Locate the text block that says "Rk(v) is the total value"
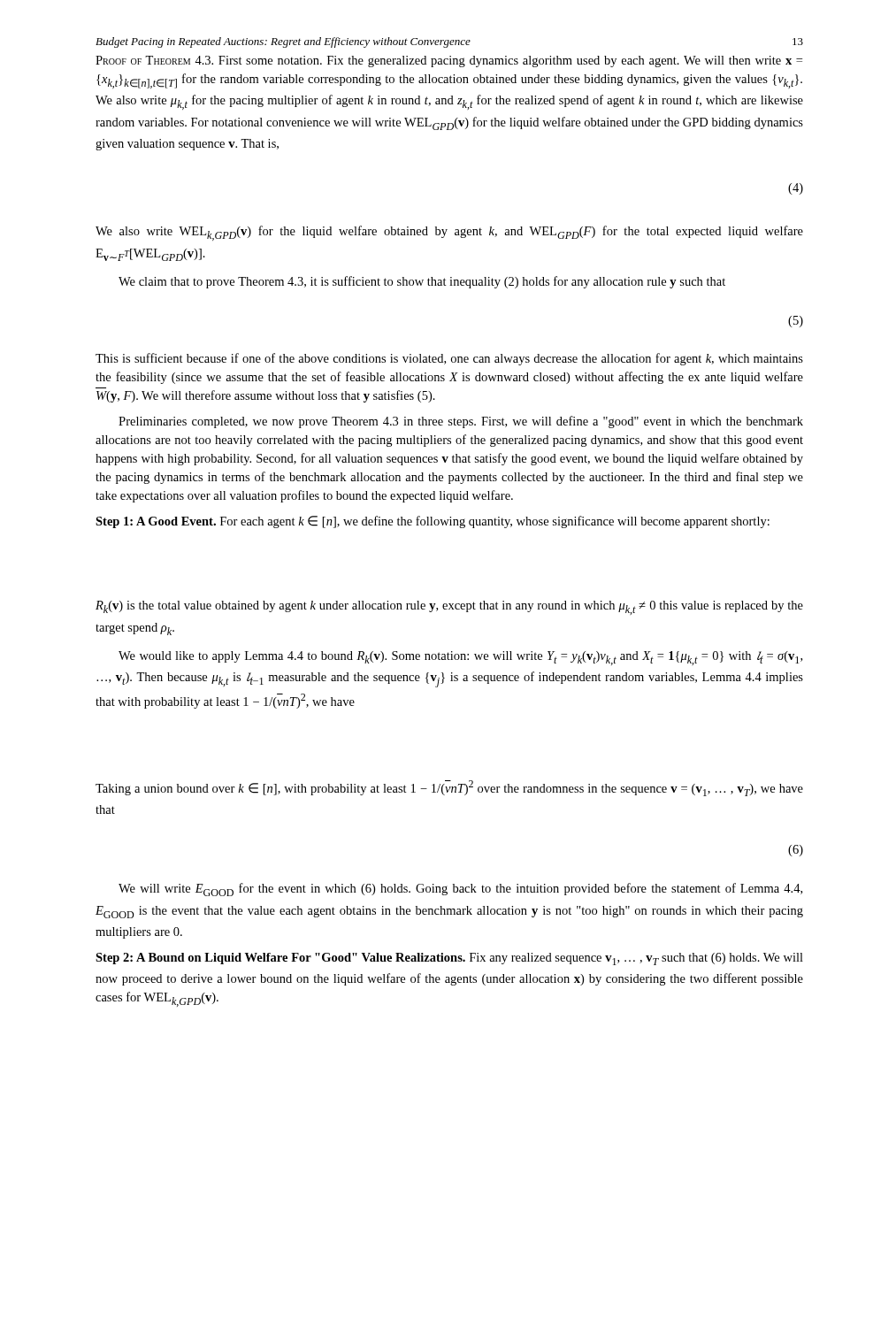Screen dimensions: 1327x896 click(x=449, y=618)
